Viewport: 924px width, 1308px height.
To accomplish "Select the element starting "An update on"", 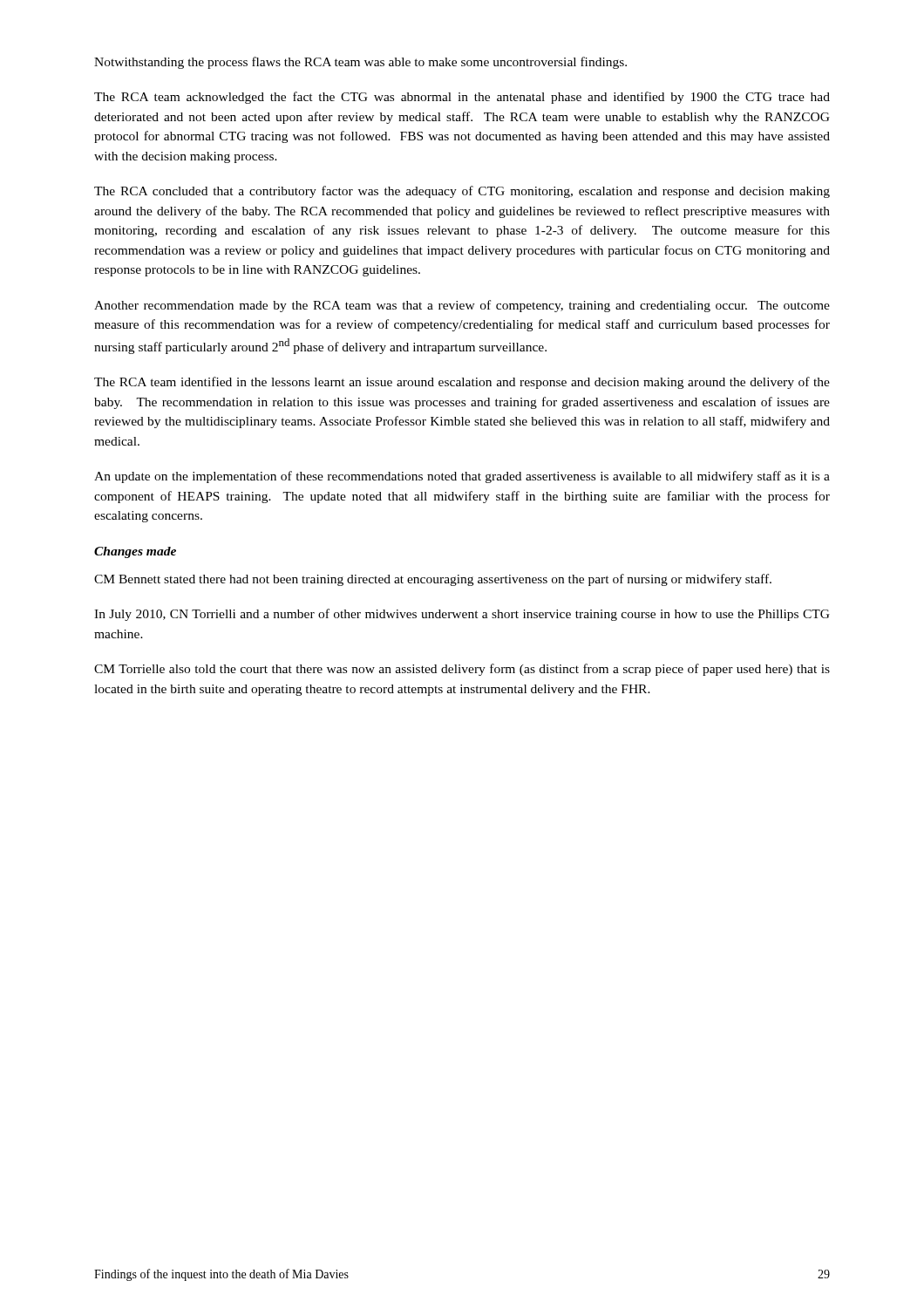I will coord(462,495).
